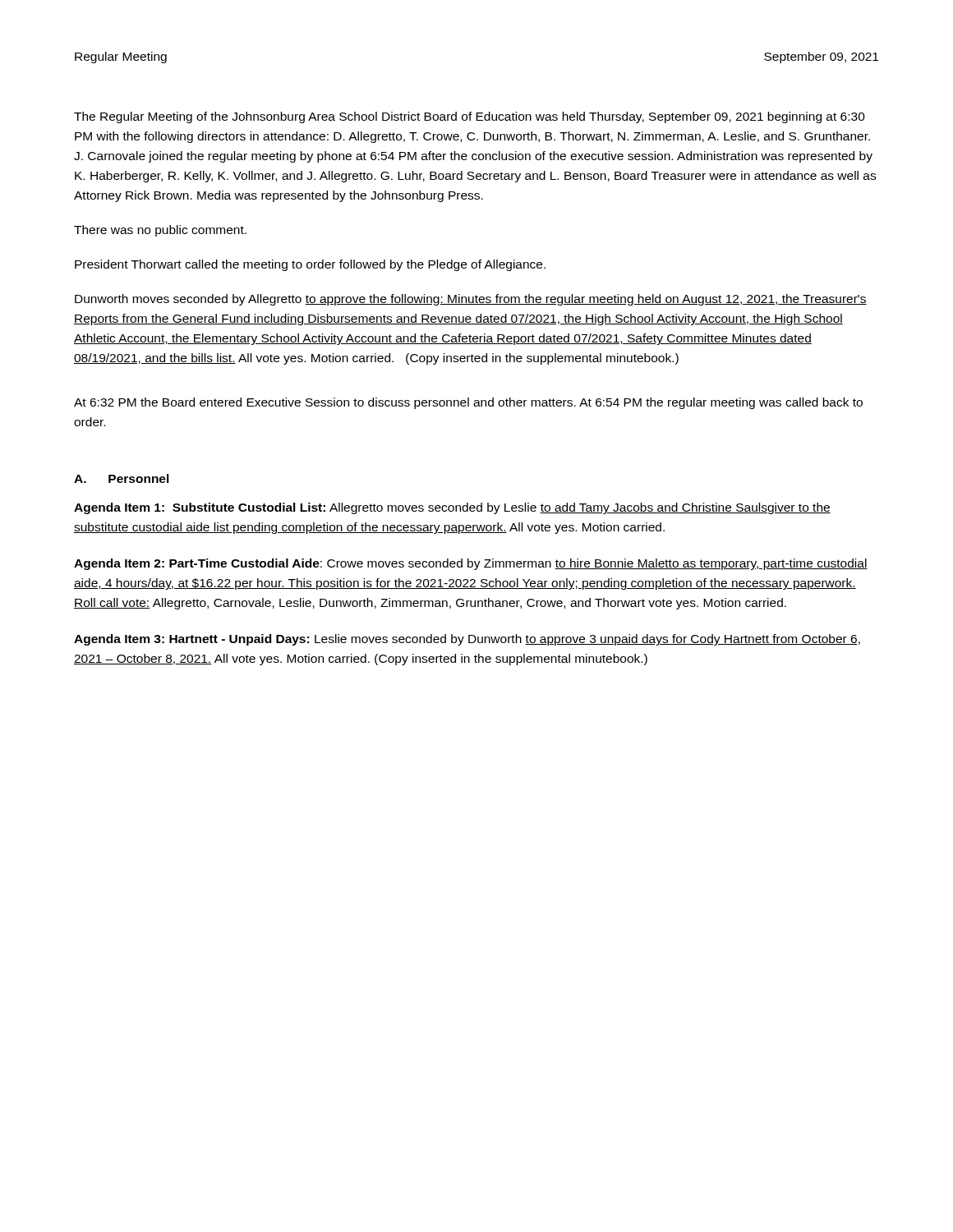This screenshot has height=1232, width=953.
Task: Point to the block beginning "At 6:32 PM"
Action: pyautogui.click(x=469, y=412)
